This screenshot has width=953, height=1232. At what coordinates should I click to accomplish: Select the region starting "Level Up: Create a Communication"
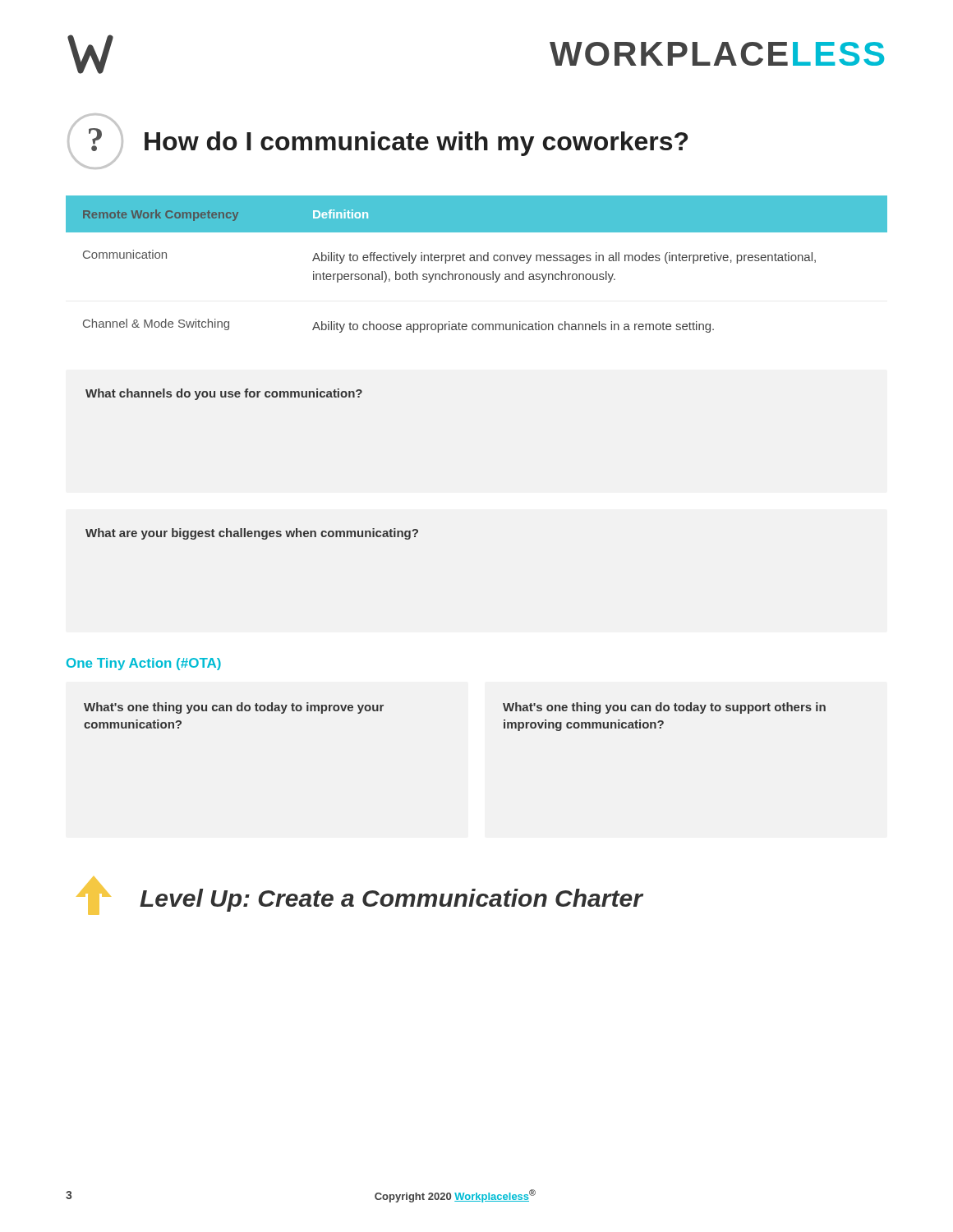pos(354,898)
